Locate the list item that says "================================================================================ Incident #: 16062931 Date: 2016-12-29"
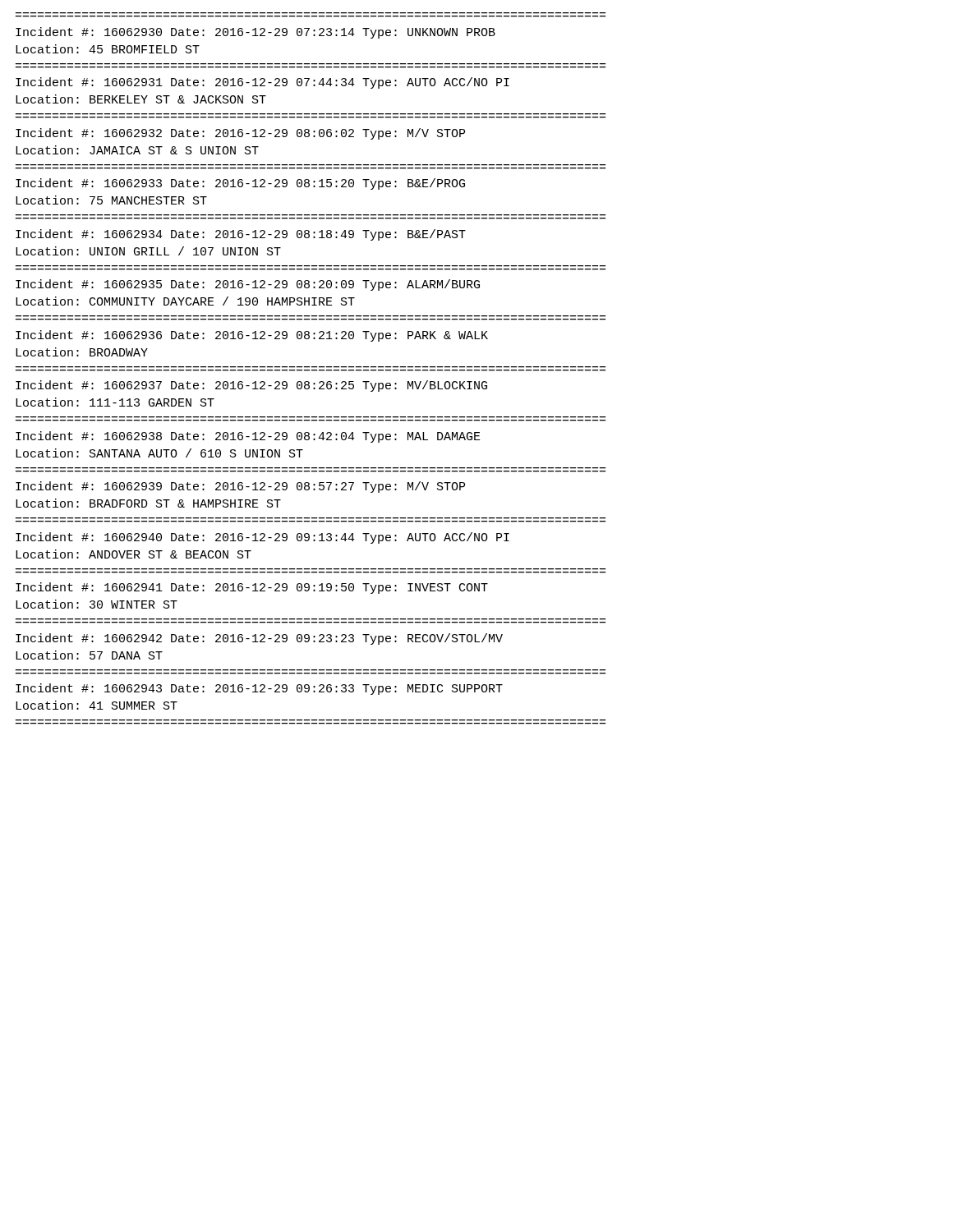The width and height of the screenshot is (953, 1232). (x=476, y=84)
